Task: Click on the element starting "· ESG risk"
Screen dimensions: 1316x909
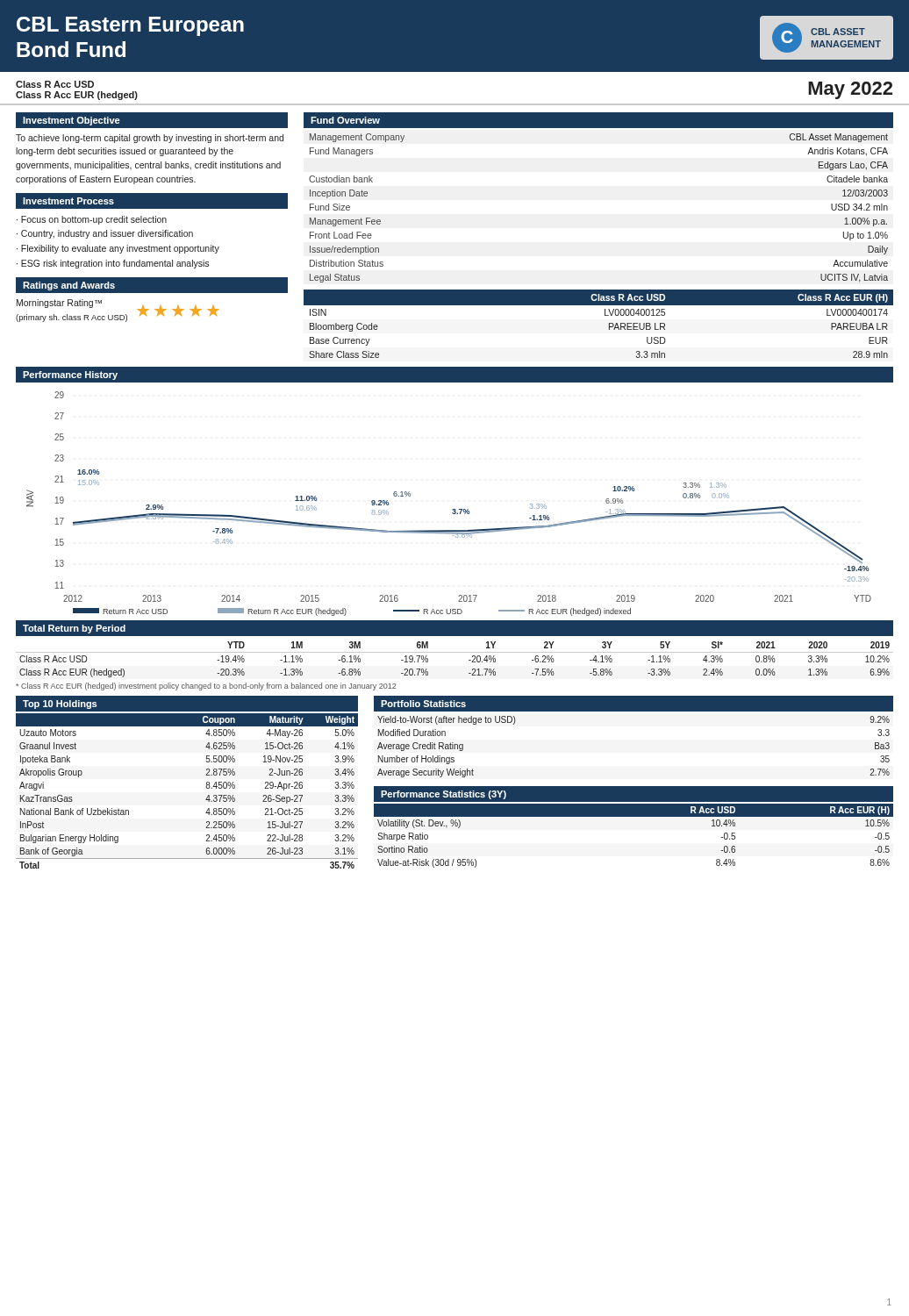Action: [113, 263]
